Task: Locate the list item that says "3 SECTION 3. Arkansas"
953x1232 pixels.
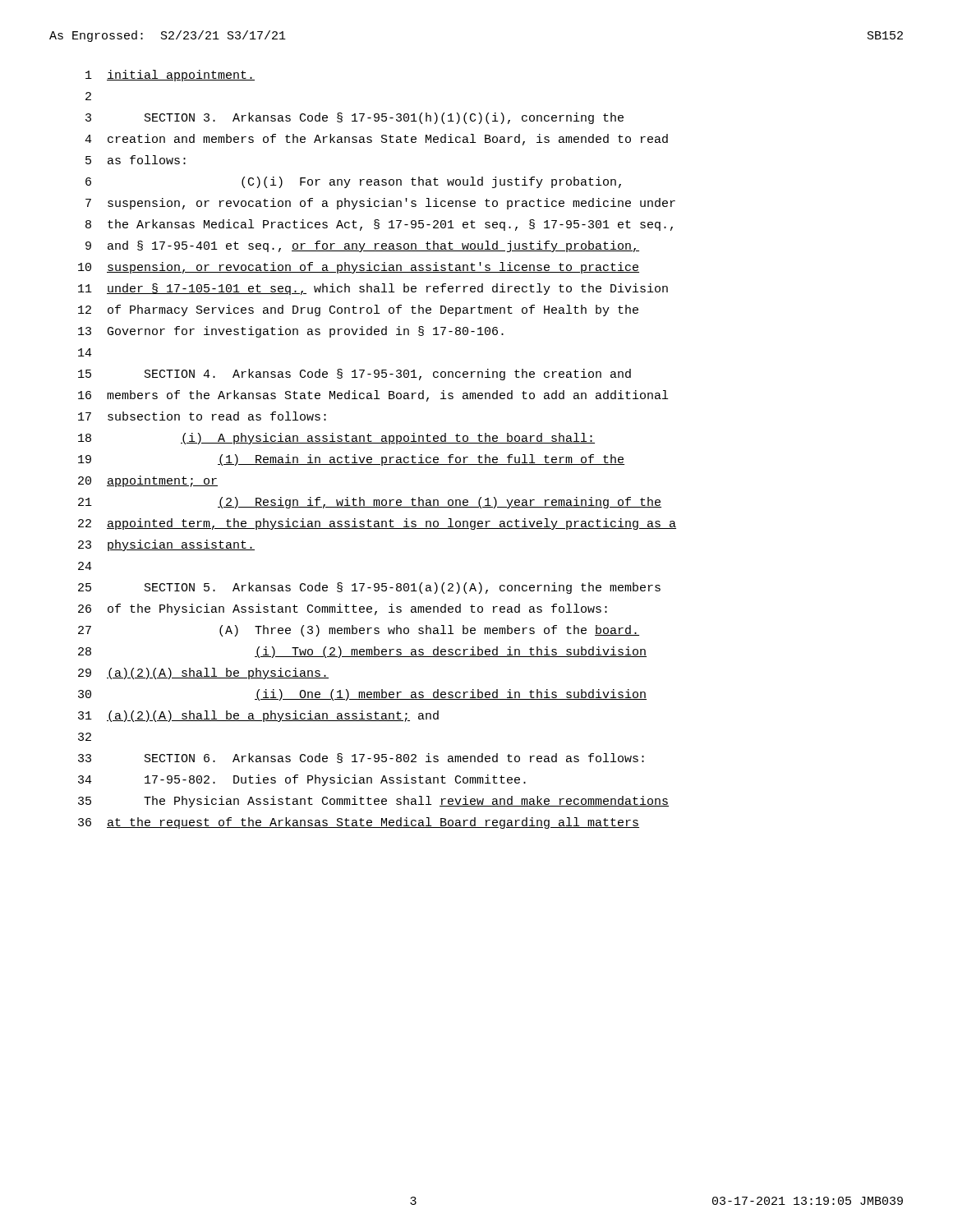Action: 476,119
